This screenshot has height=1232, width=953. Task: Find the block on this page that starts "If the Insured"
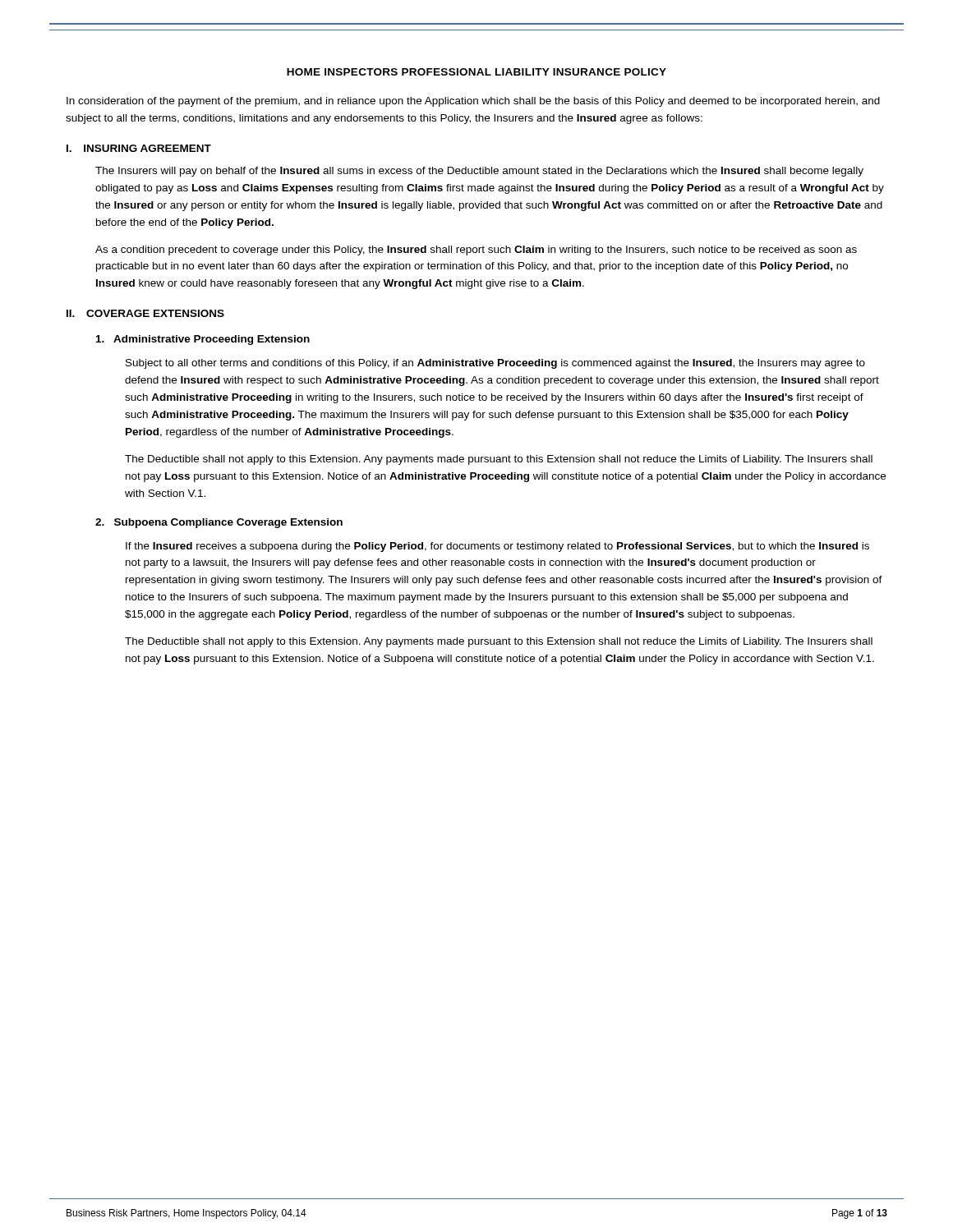pyautogui.click(x=503, y=580)
